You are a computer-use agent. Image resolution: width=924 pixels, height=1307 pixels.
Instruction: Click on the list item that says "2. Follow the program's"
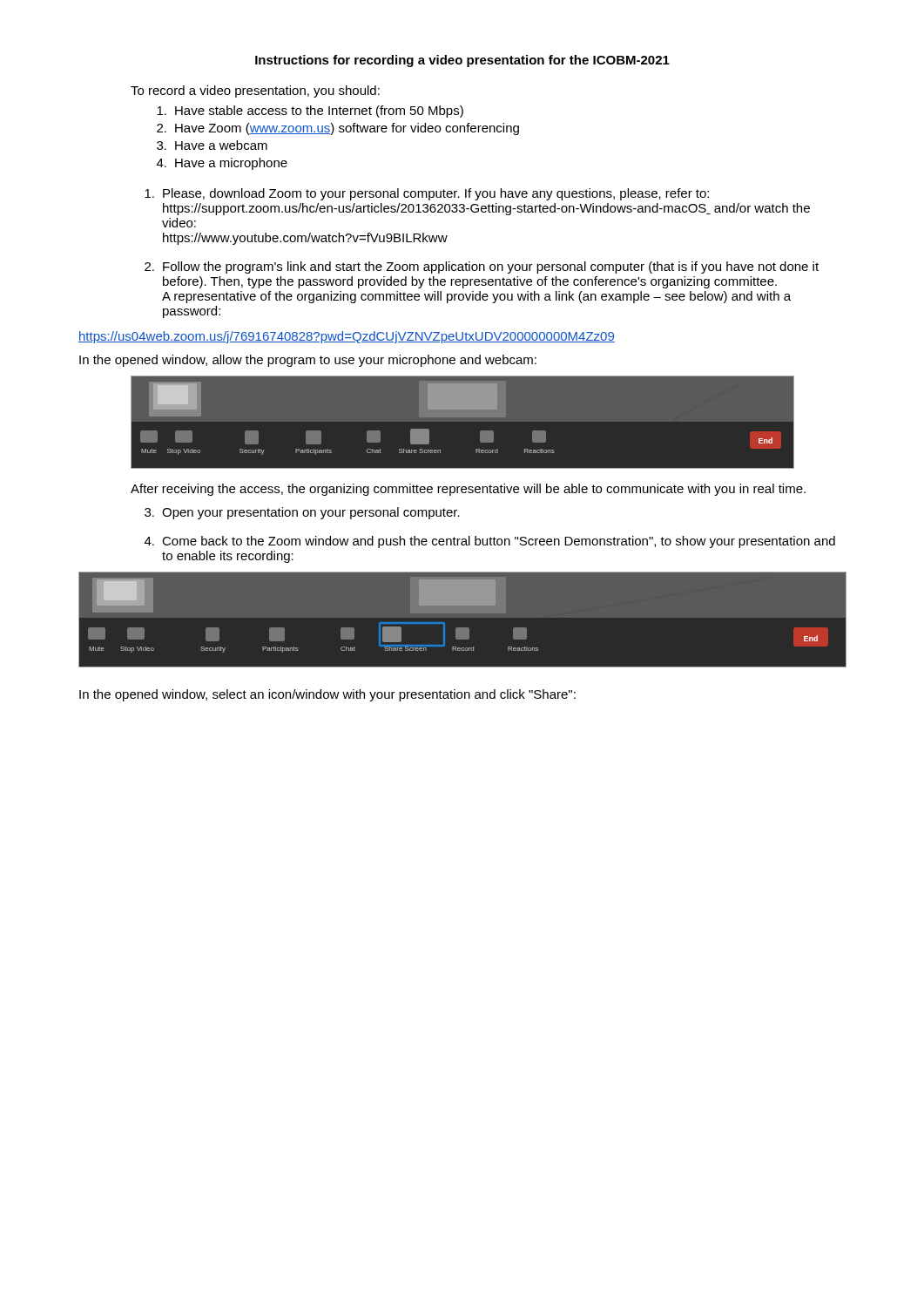pos(488,288)
